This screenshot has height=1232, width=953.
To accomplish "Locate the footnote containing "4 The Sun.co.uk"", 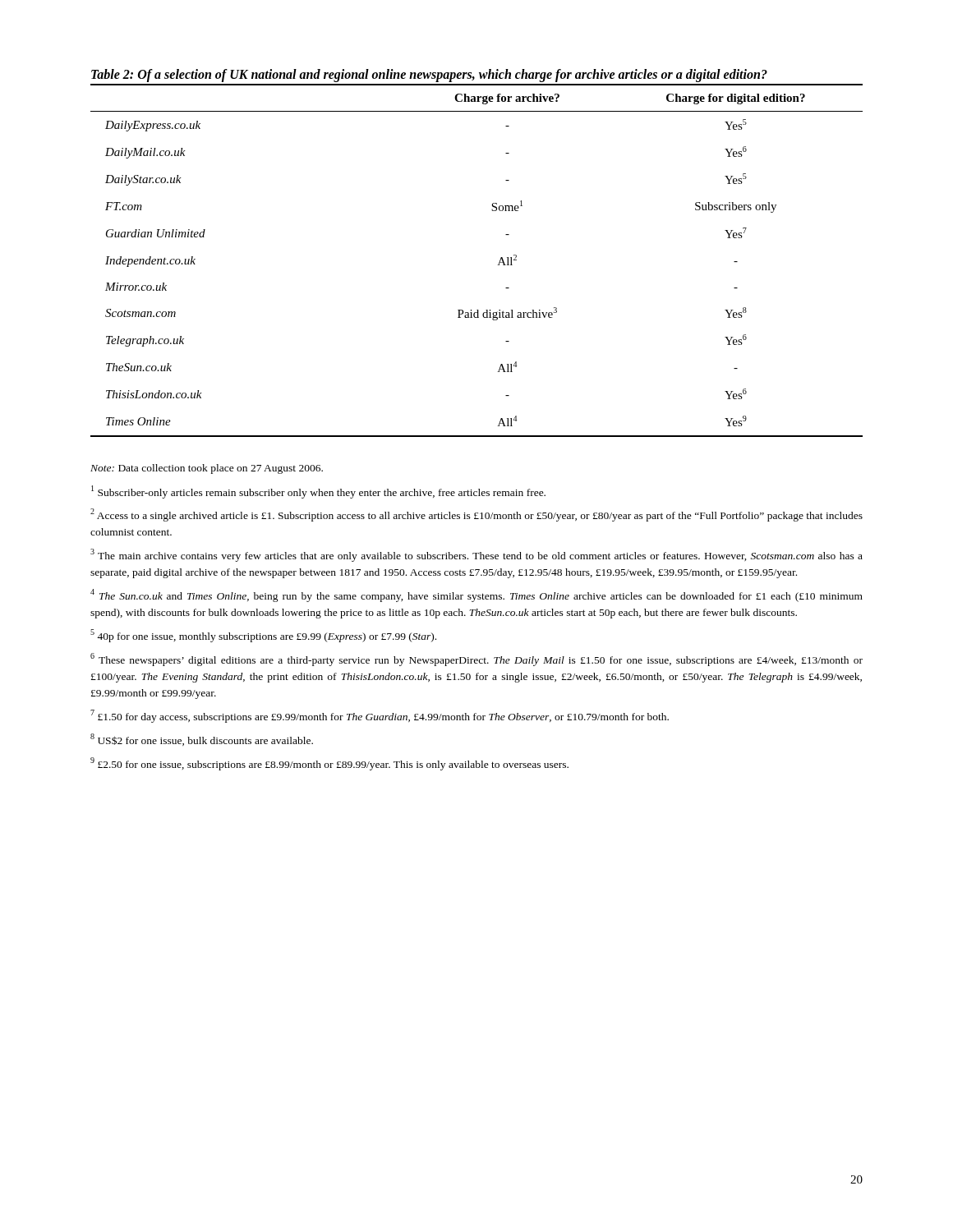I will tap(476, 604).
